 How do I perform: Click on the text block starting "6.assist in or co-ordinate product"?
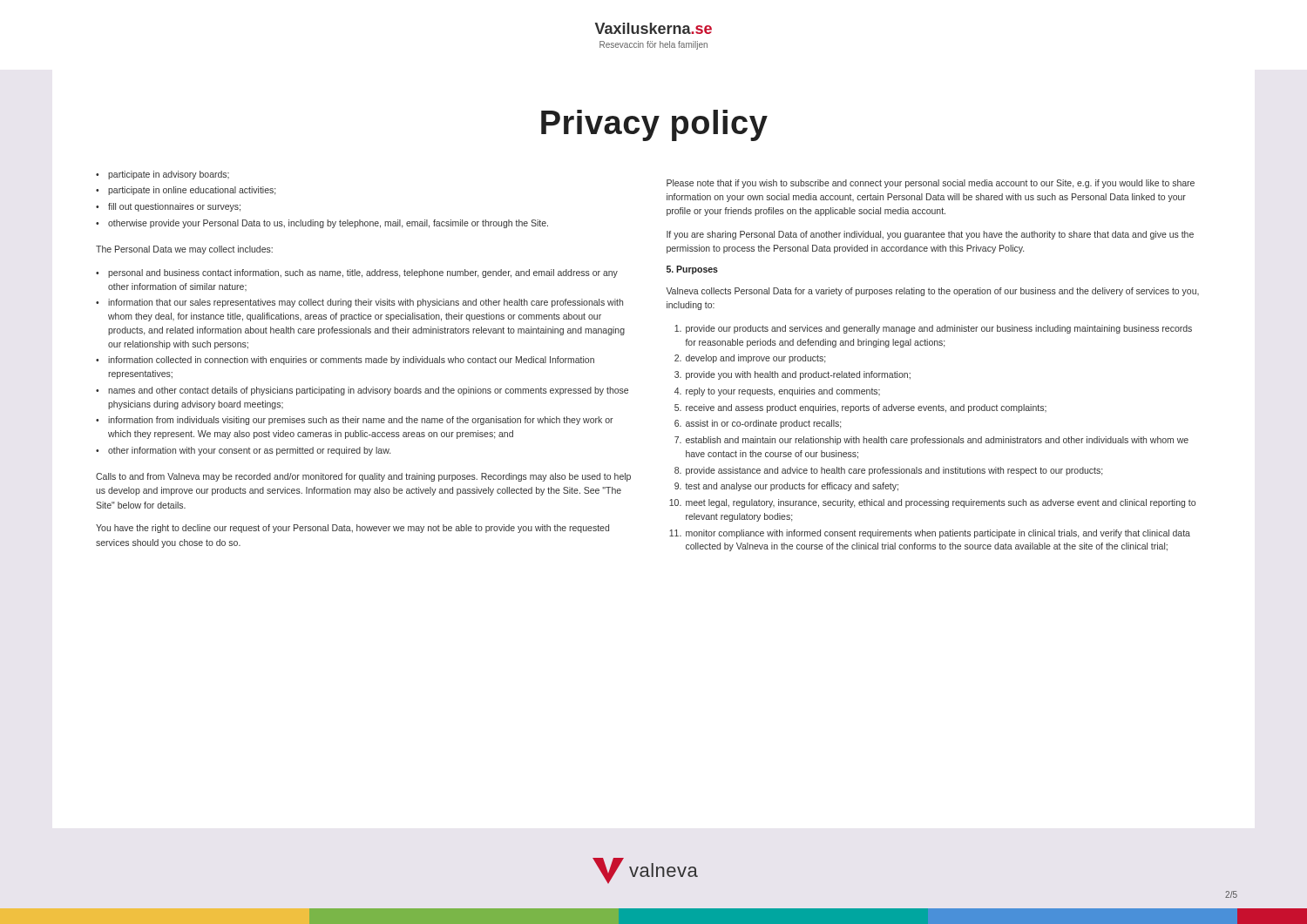758,424
